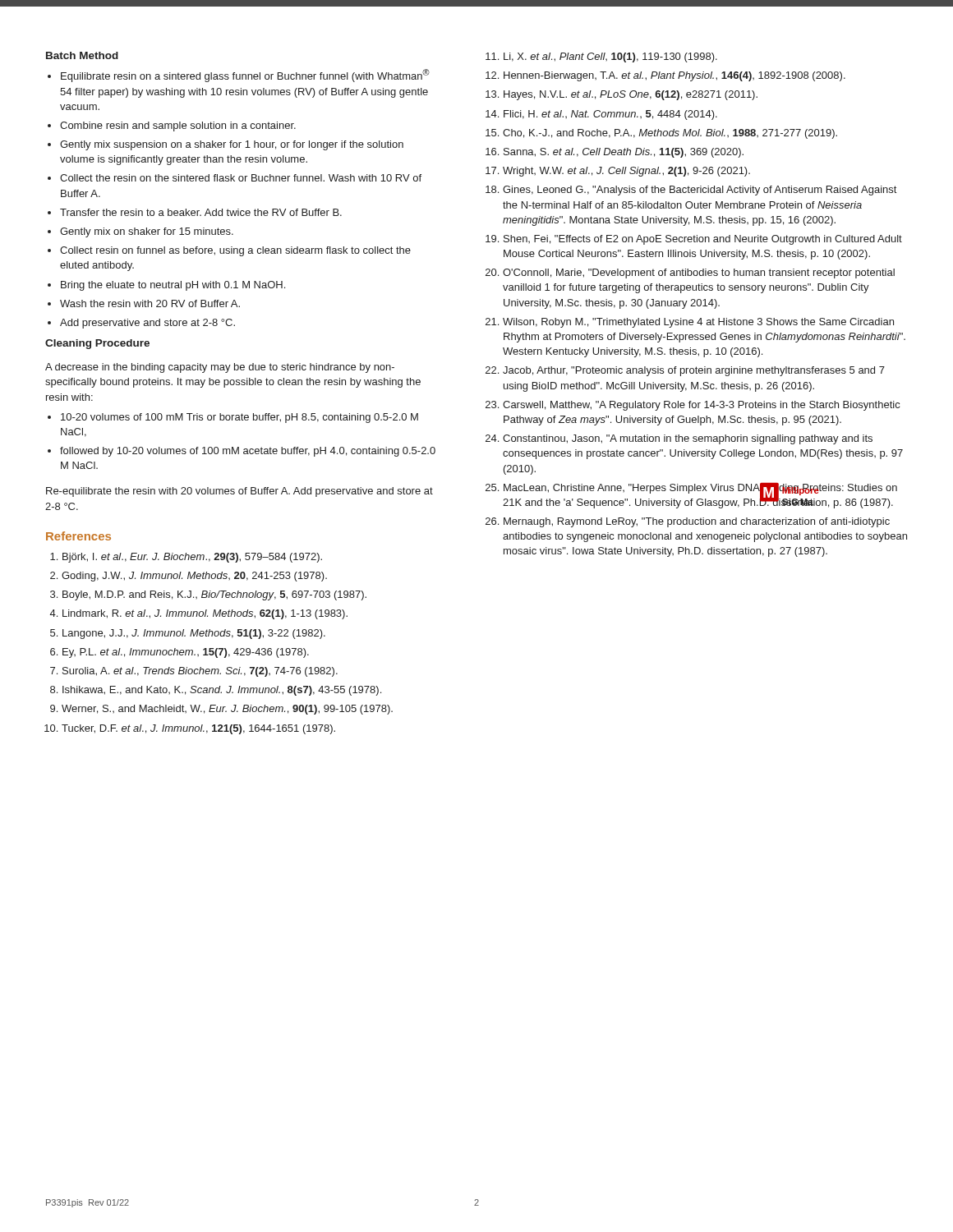
Task: Point to the text starting "10-20 volumes of 100 mM Tris or"
Action: (239, 424)
